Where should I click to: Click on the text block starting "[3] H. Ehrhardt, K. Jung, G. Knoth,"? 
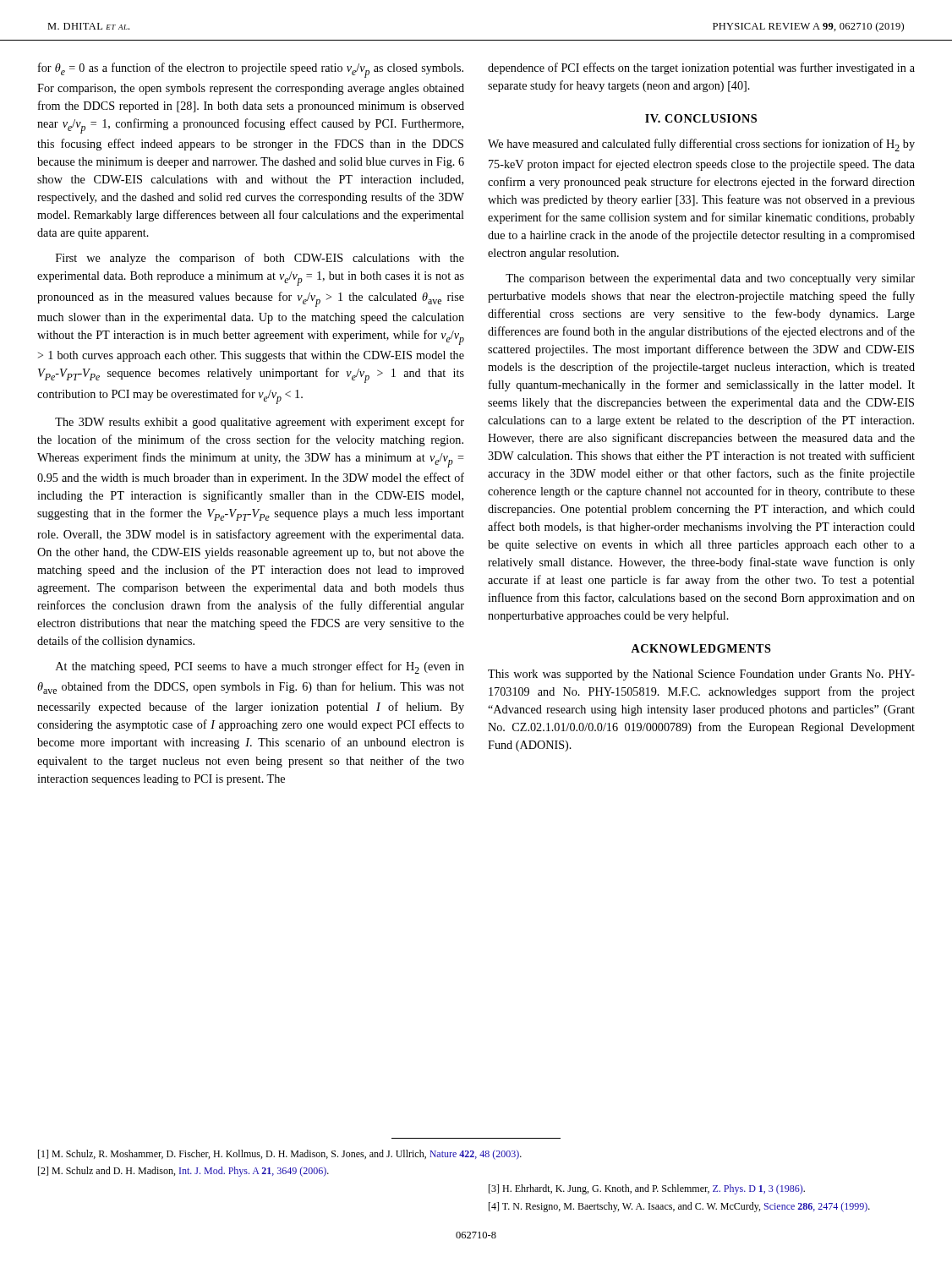click(647, 1189)
